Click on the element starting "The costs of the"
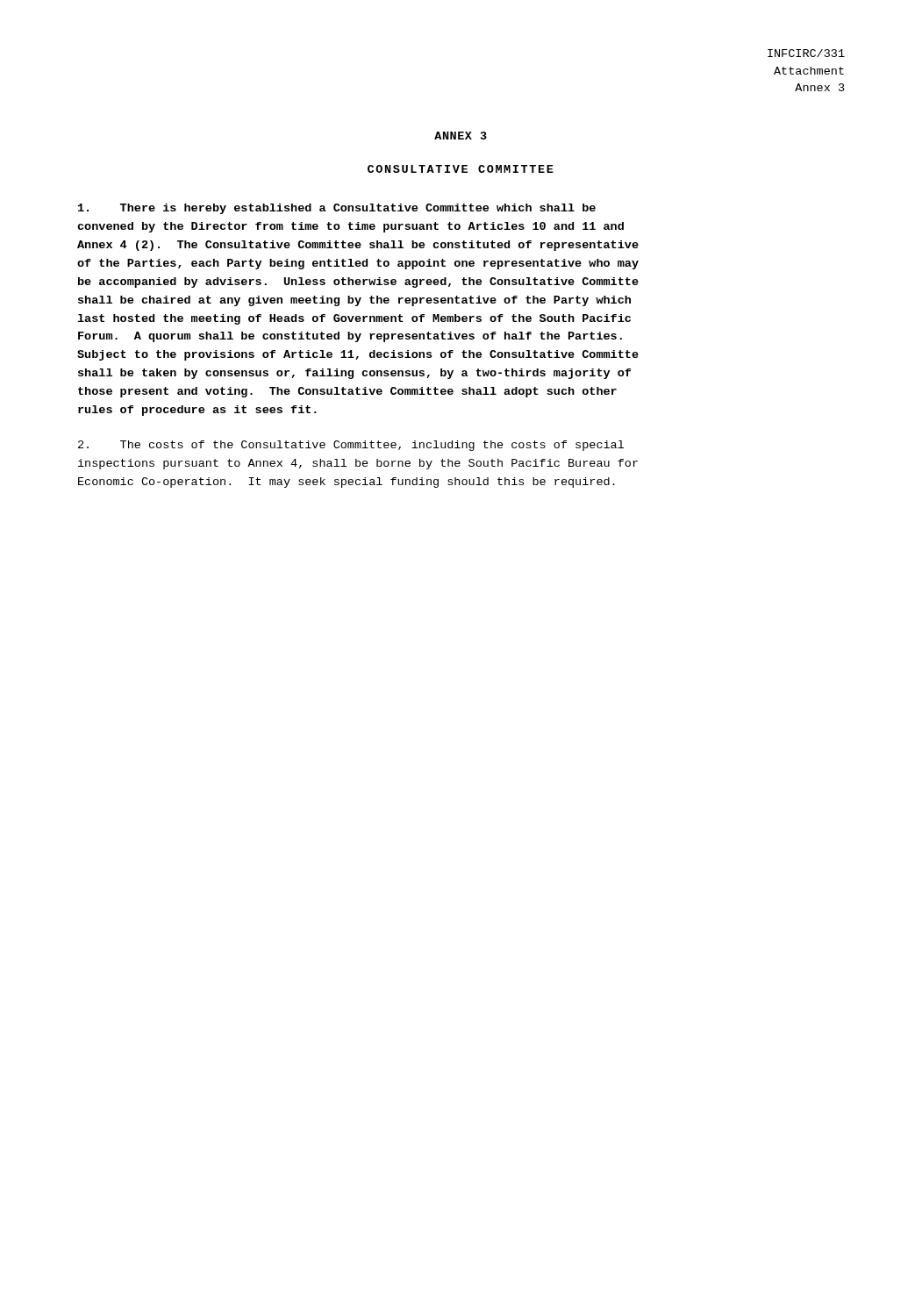Viewport: 922px width, 1316px height. (x=358, y=464)
